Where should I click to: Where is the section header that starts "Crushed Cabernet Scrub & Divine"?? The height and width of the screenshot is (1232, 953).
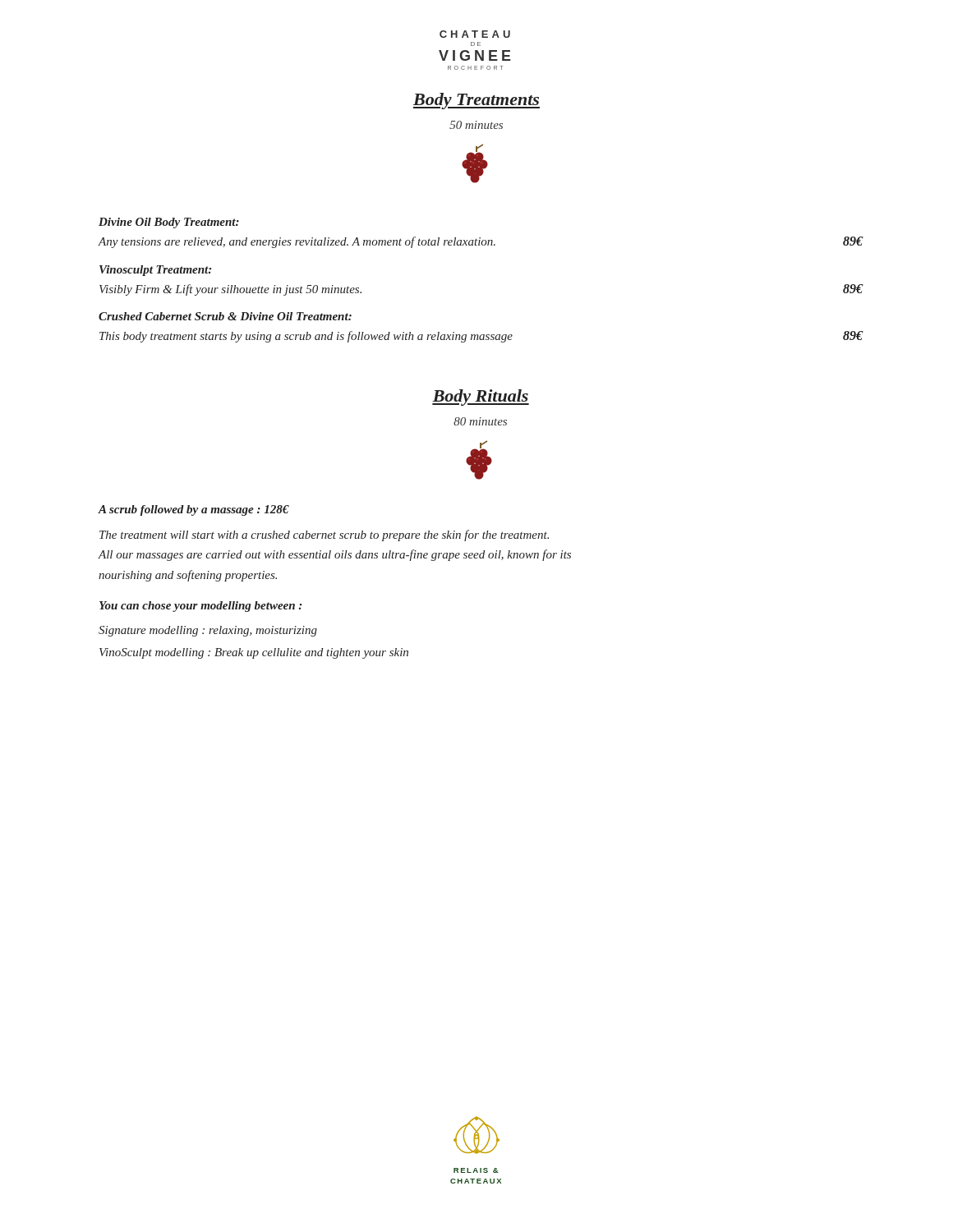click(x=225, y=316)
